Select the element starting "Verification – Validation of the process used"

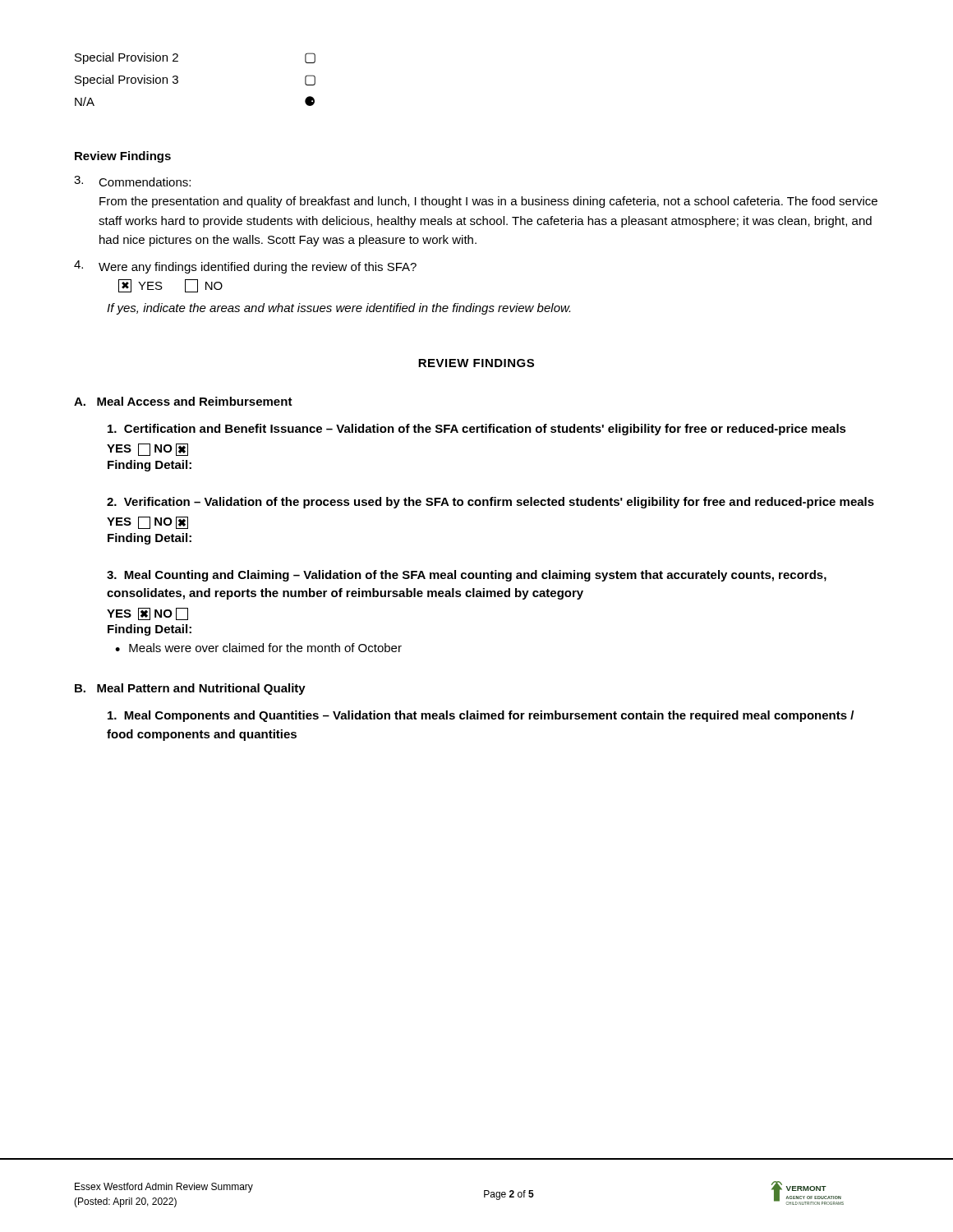[x=490, y=503]
